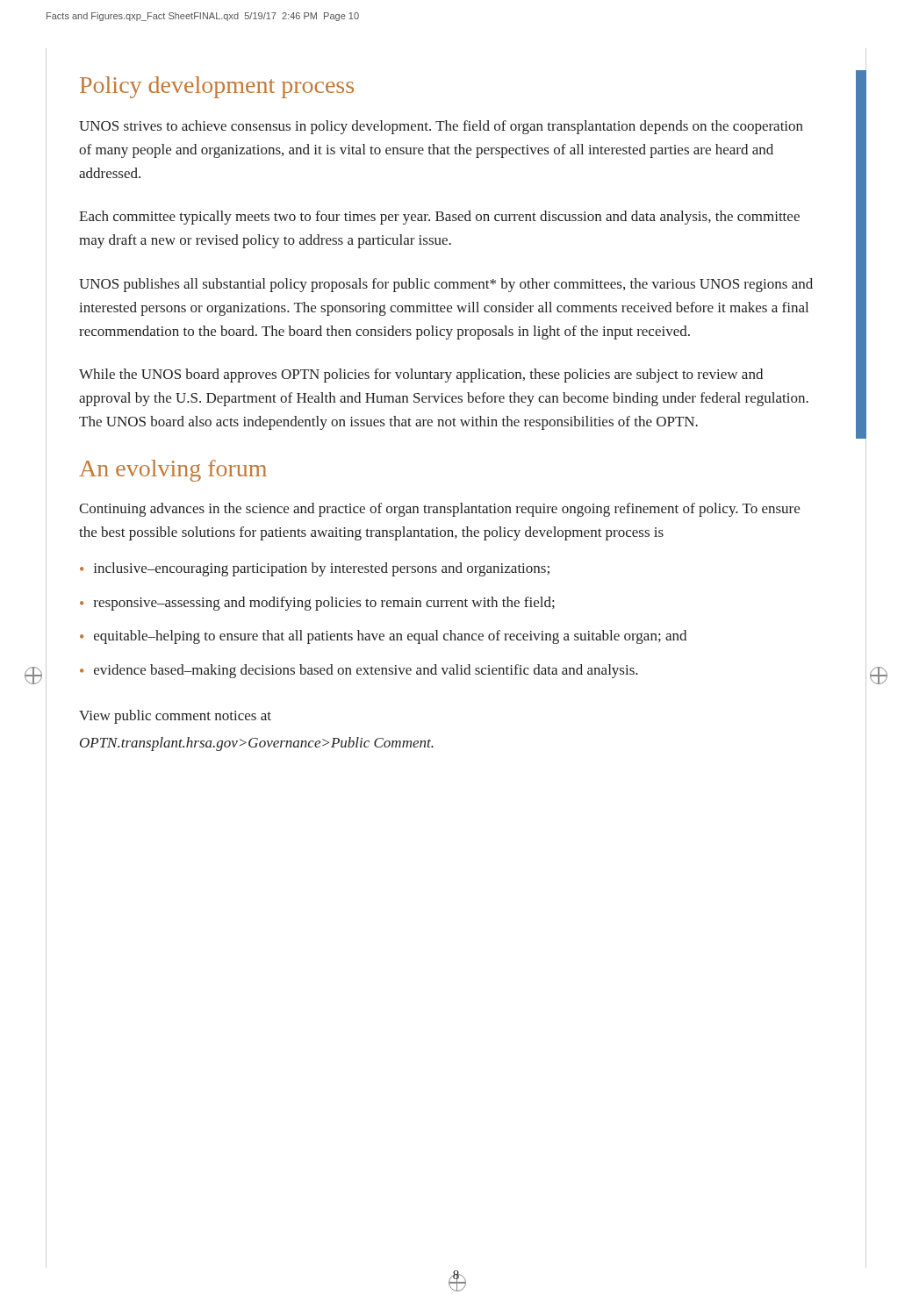Select the text that says "View public comment notices at"
The width and height of the screenshot is (912, 1316).
click(x=175, y=716)
